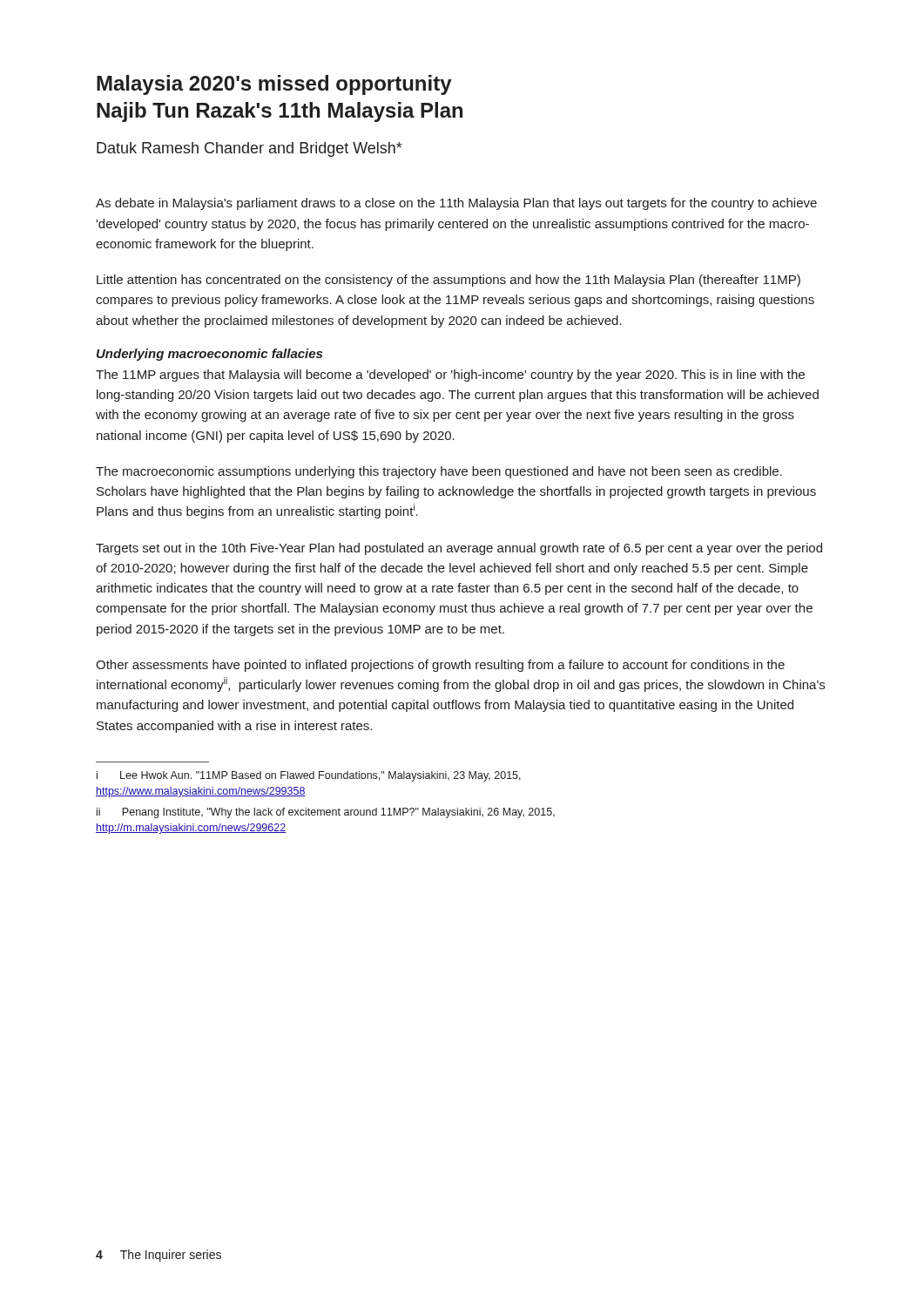Point to the block beginning "i Lee Hwok Aun. "11MP Based on Flawed"
This screenshot has width=924, height=1307.
[x=309, y=783]
